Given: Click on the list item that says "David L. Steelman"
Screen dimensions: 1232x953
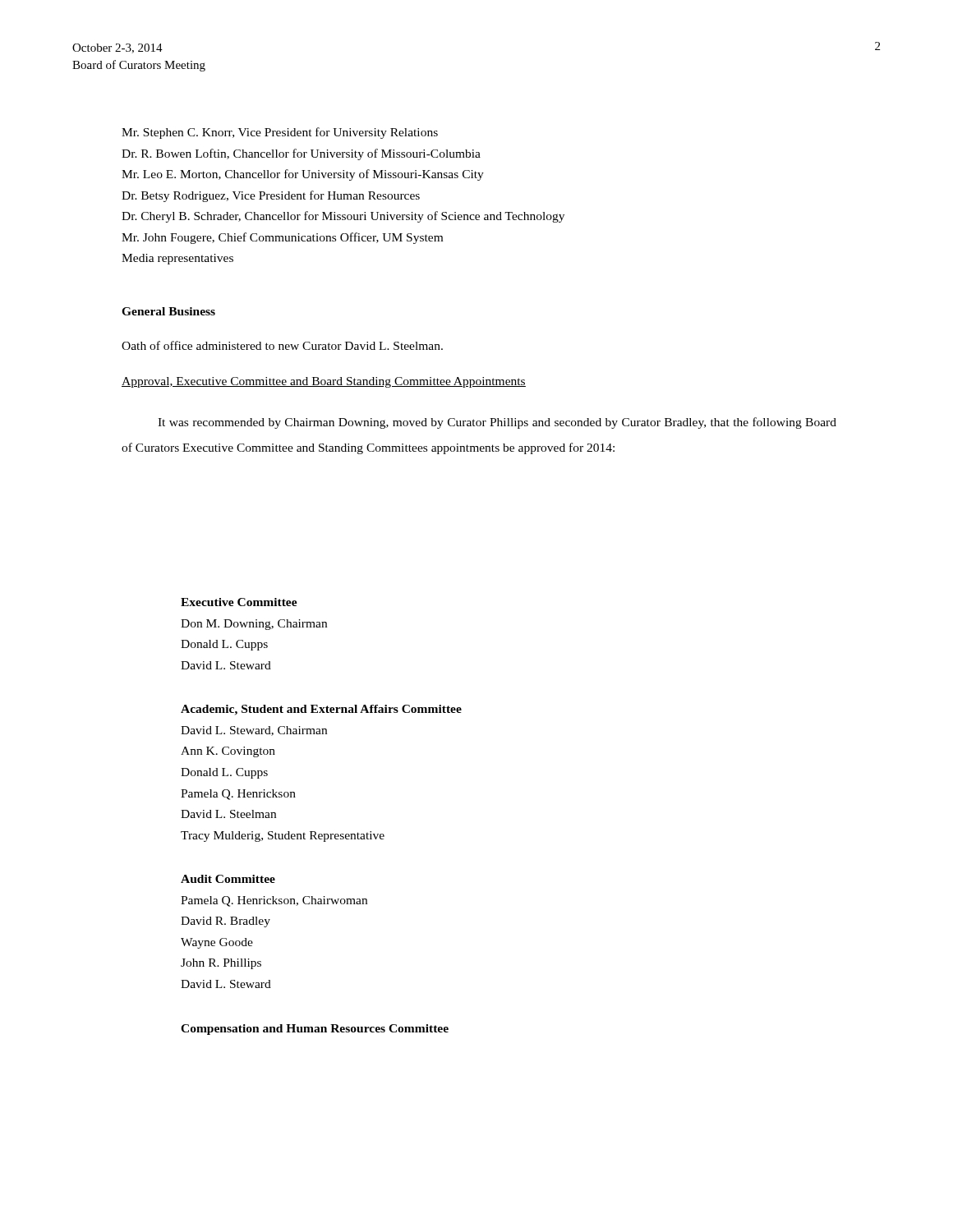Looking at the screenshot, I should (229, 814).
